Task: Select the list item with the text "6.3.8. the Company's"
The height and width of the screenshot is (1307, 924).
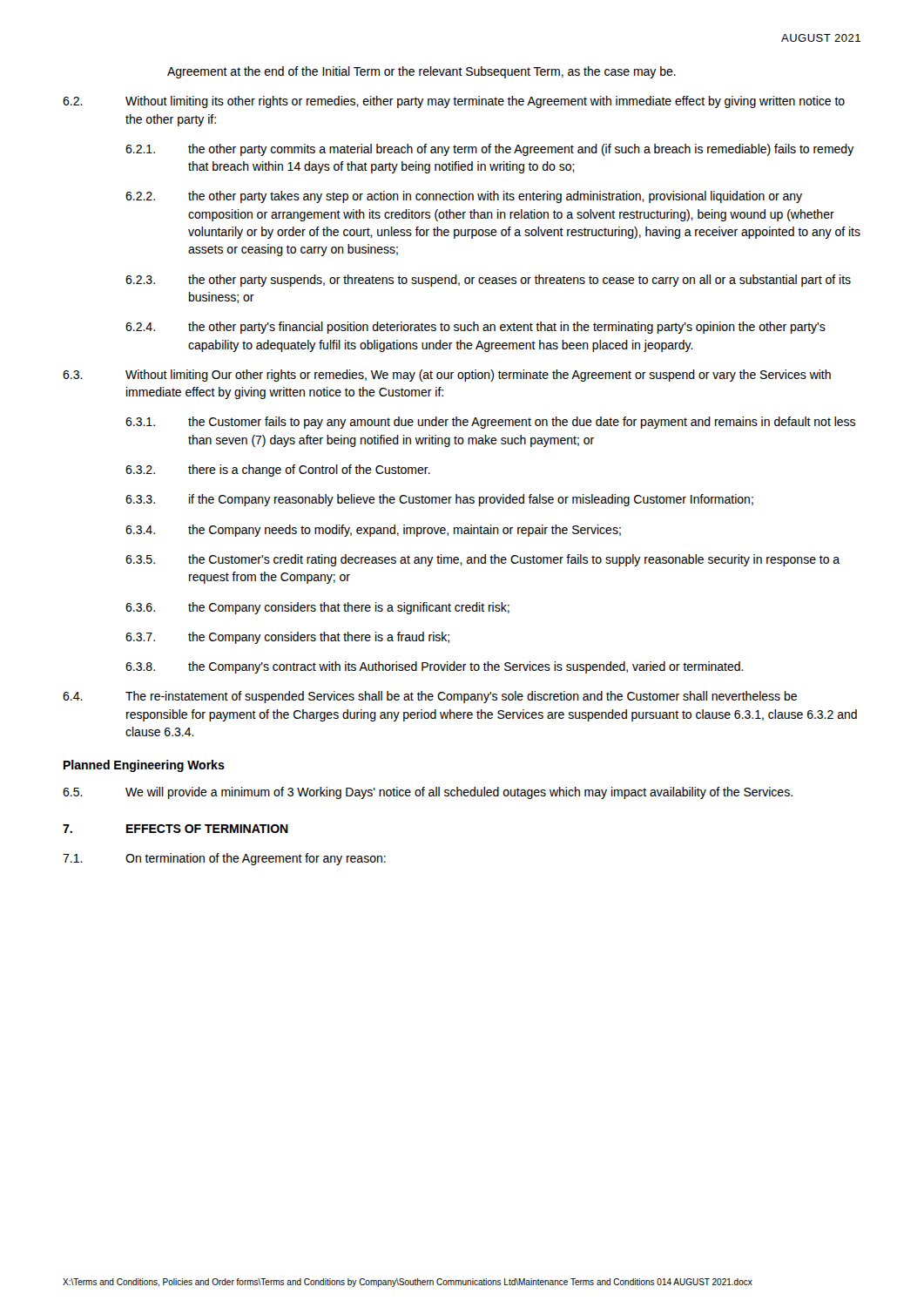Action: [x=493, y=667]
